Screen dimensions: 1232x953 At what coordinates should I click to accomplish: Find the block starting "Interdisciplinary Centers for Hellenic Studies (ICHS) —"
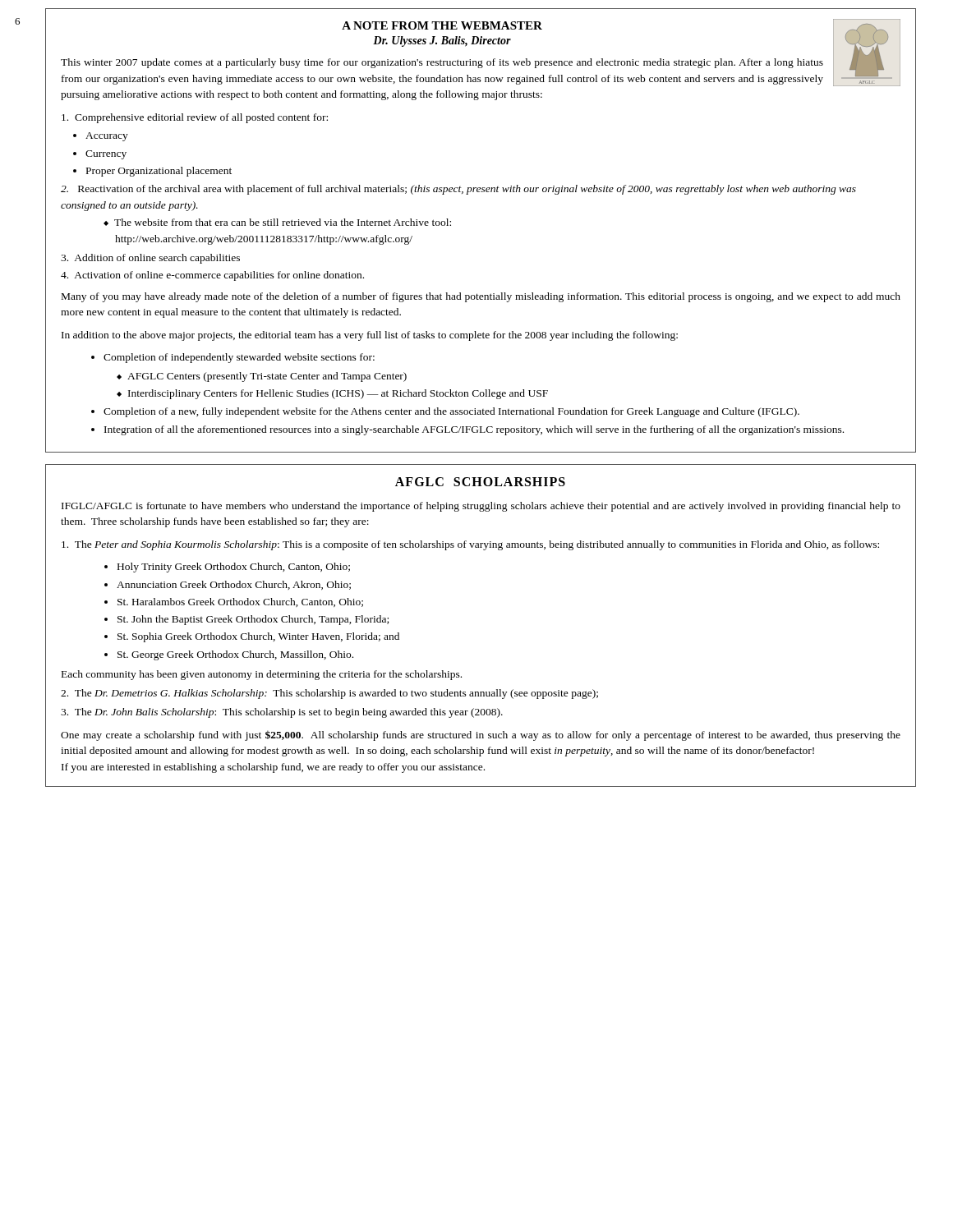338,393
